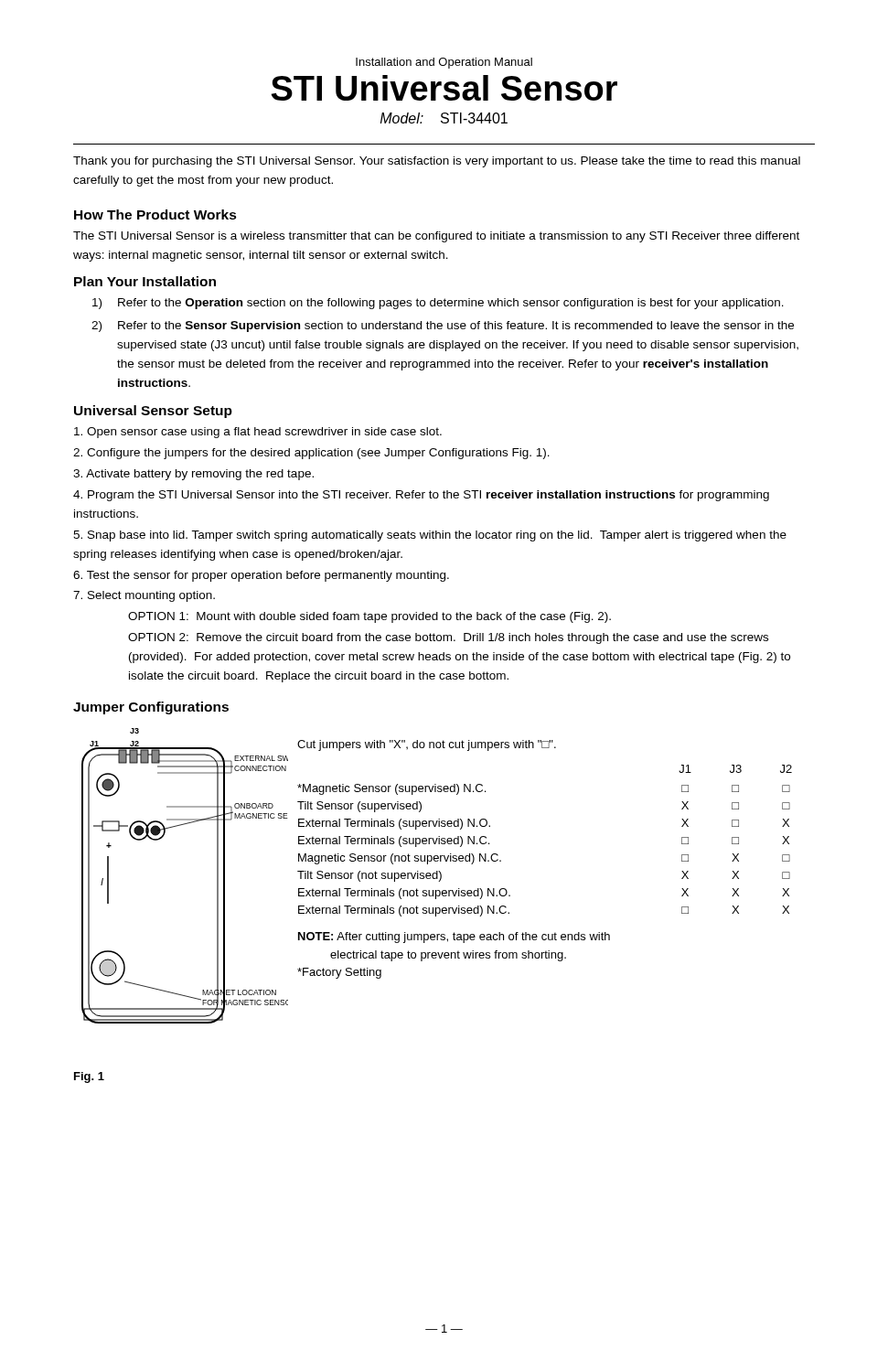888x1372 pixels.
Task: Point to the text starting "4. Program the"
Action: pyautogui.click(x=421, y=504)
